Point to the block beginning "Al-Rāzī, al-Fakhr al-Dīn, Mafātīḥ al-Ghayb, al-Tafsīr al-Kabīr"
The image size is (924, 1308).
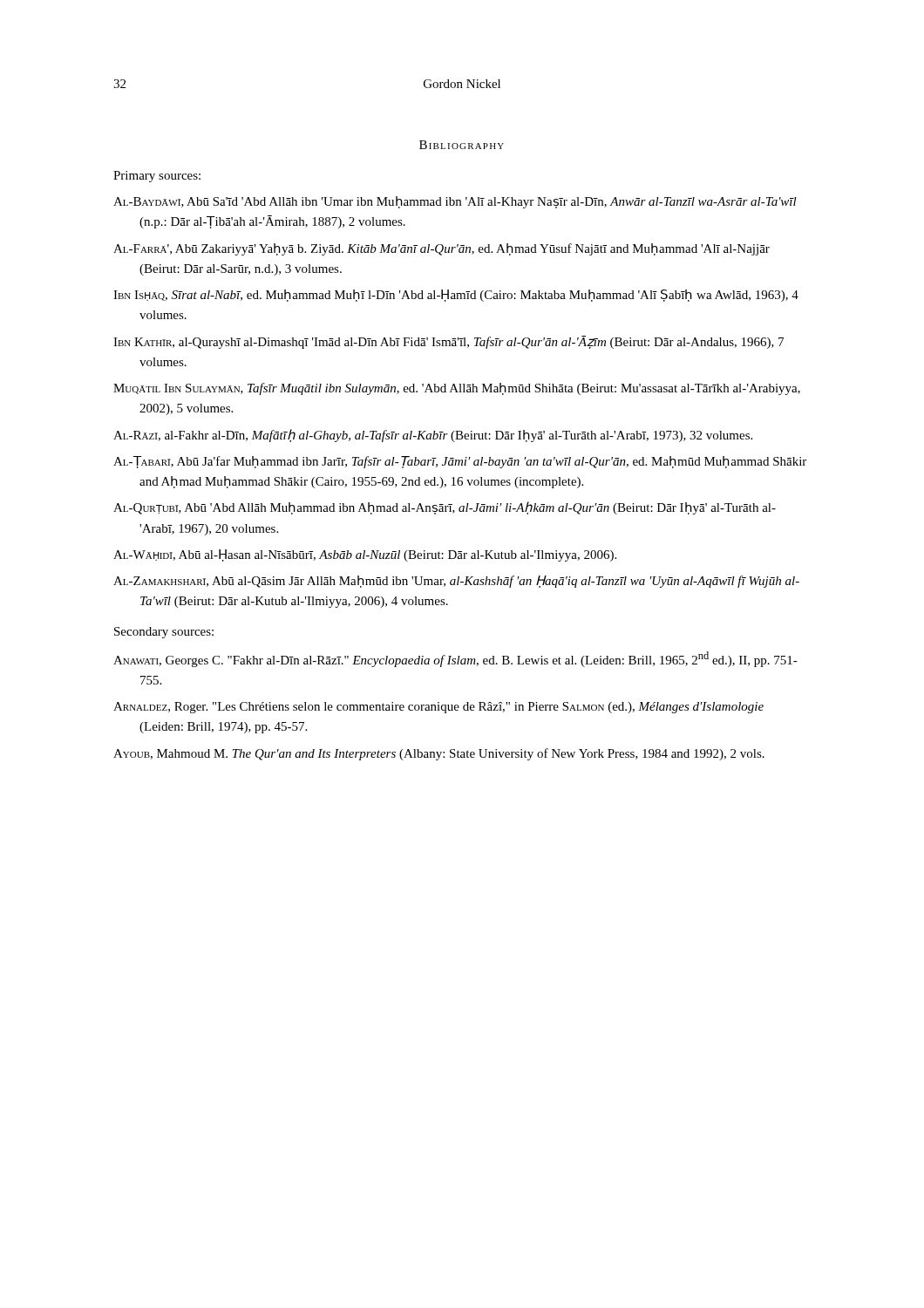[x=433, y=435]
